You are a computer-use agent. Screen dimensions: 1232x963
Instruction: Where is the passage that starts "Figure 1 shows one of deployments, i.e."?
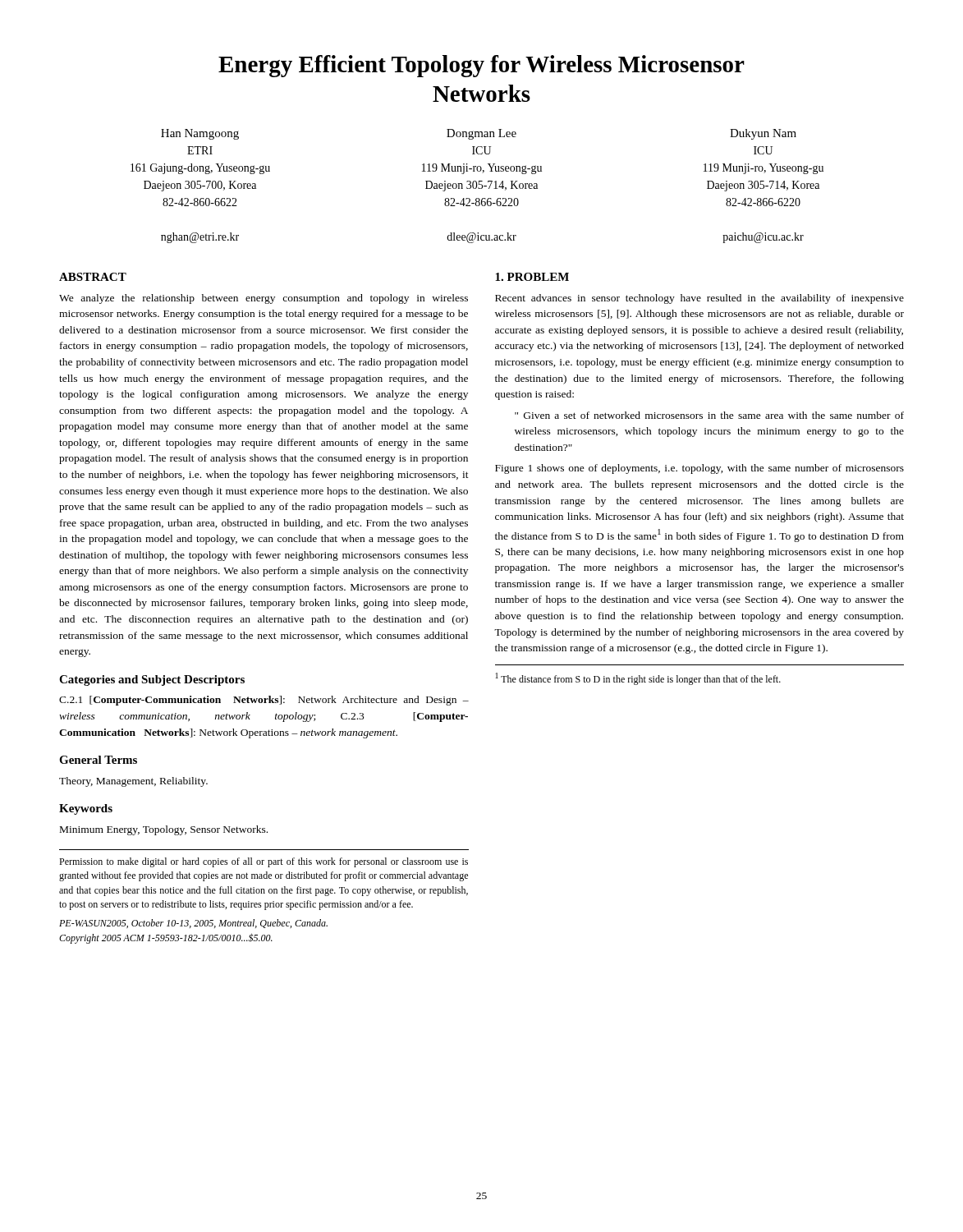tap(699, 558)
